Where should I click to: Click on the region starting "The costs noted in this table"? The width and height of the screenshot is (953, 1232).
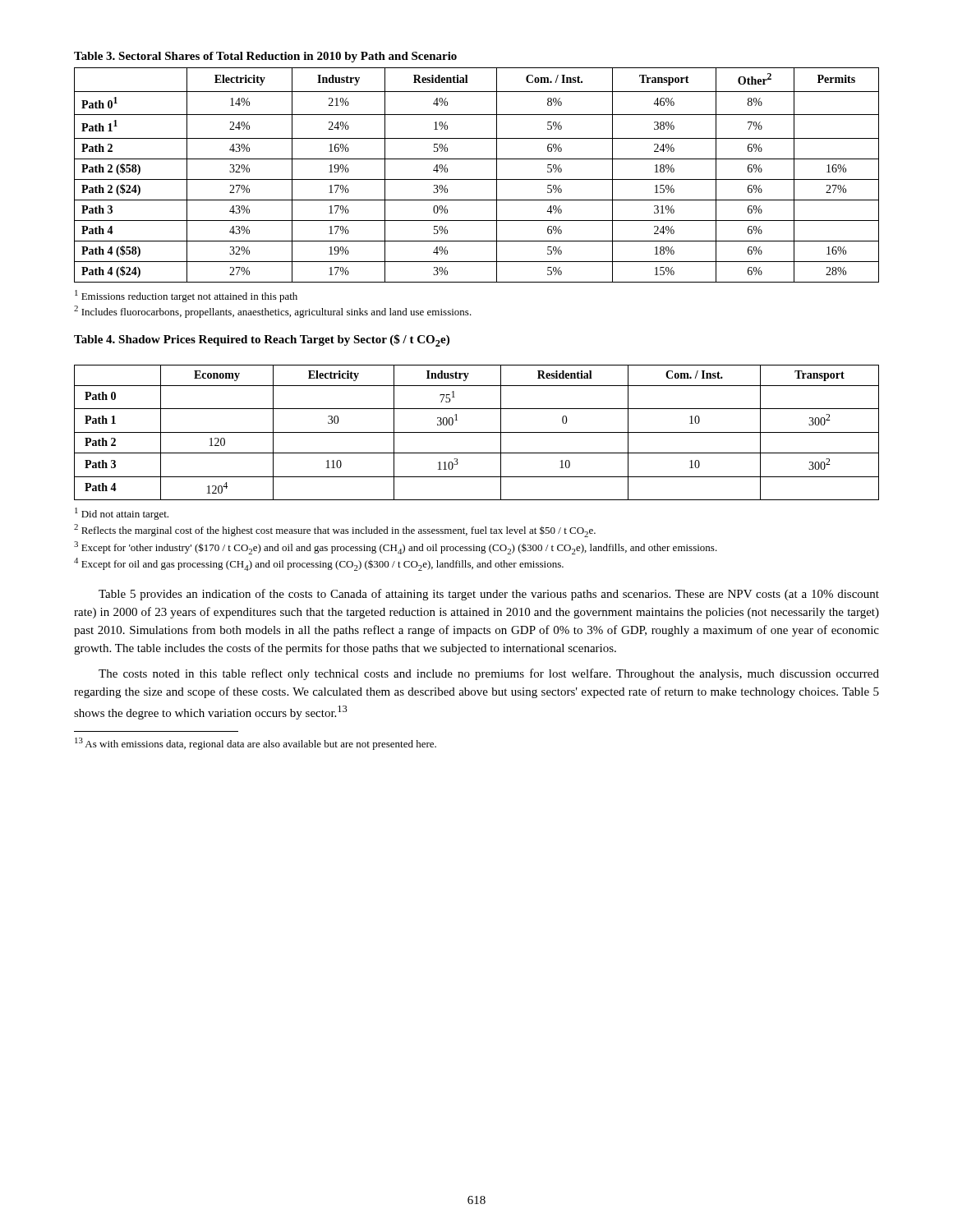coord(476,693)
